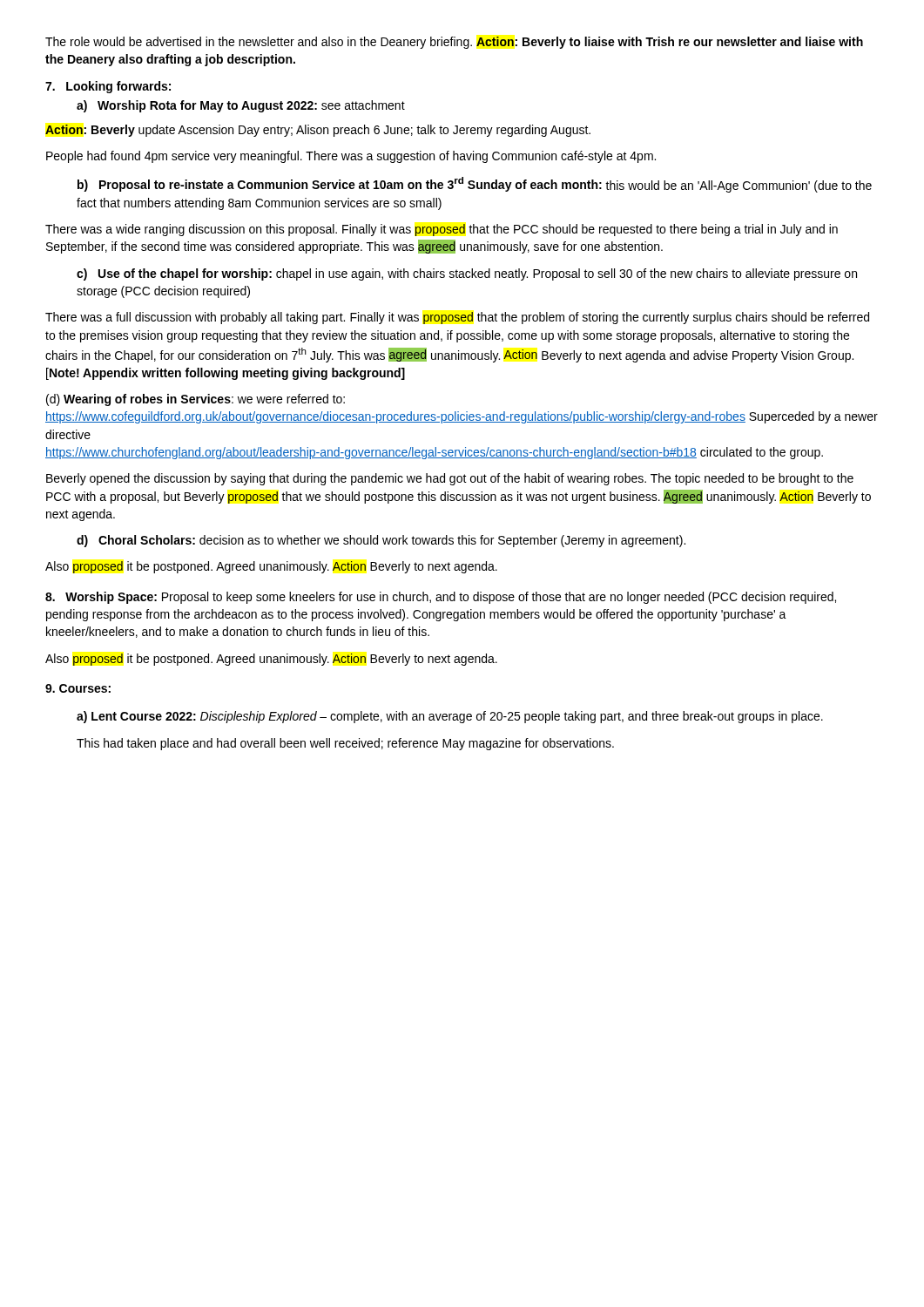The width and height of the screenshot is (924, 1307).
Task: Click on the list item that says "b) Proposal to re-instate a Communion"
Action: pyautogui.click(x=474, y=192)
